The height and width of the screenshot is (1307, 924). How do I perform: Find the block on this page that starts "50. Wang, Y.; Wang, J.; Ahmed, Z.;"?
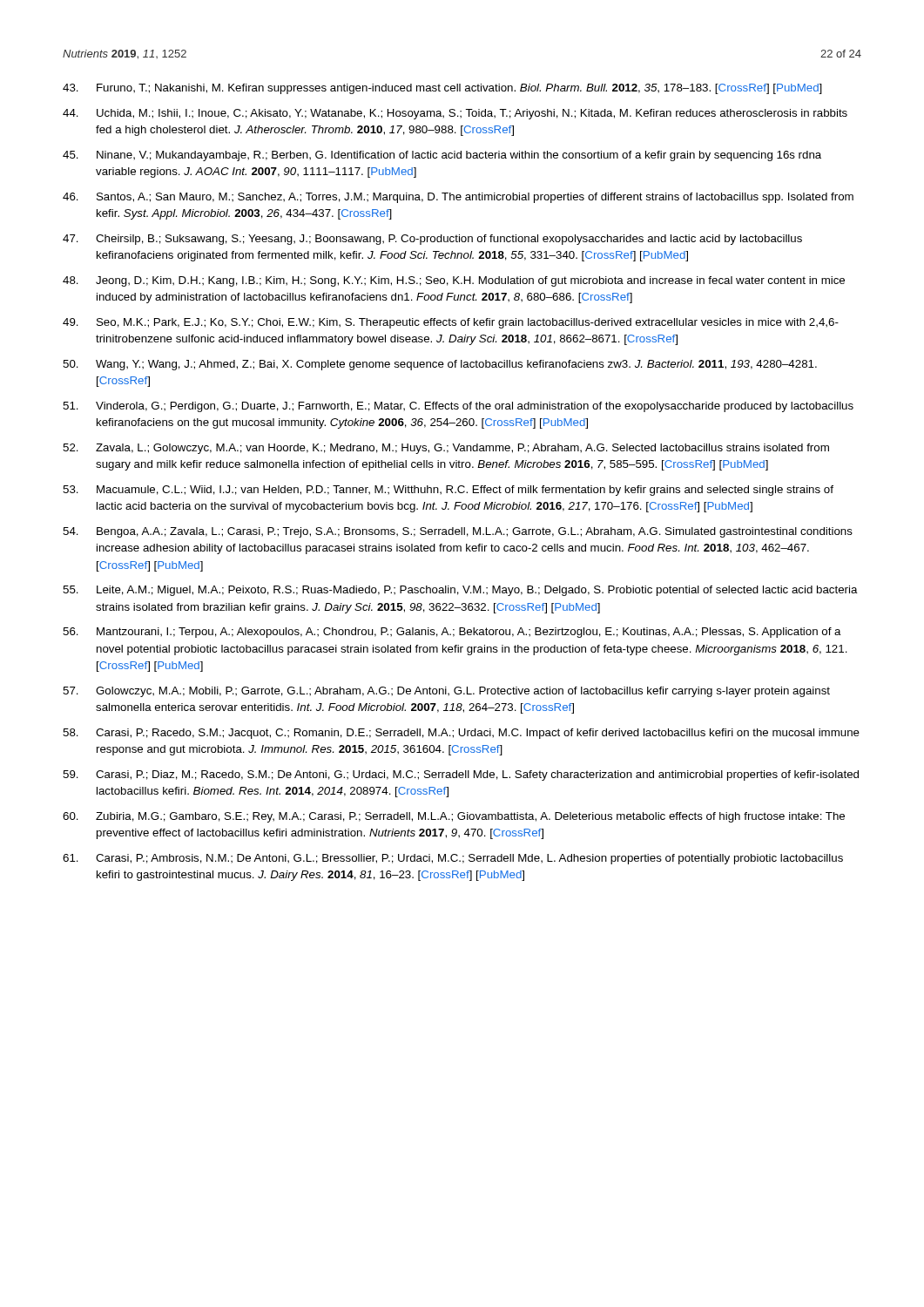462,372
